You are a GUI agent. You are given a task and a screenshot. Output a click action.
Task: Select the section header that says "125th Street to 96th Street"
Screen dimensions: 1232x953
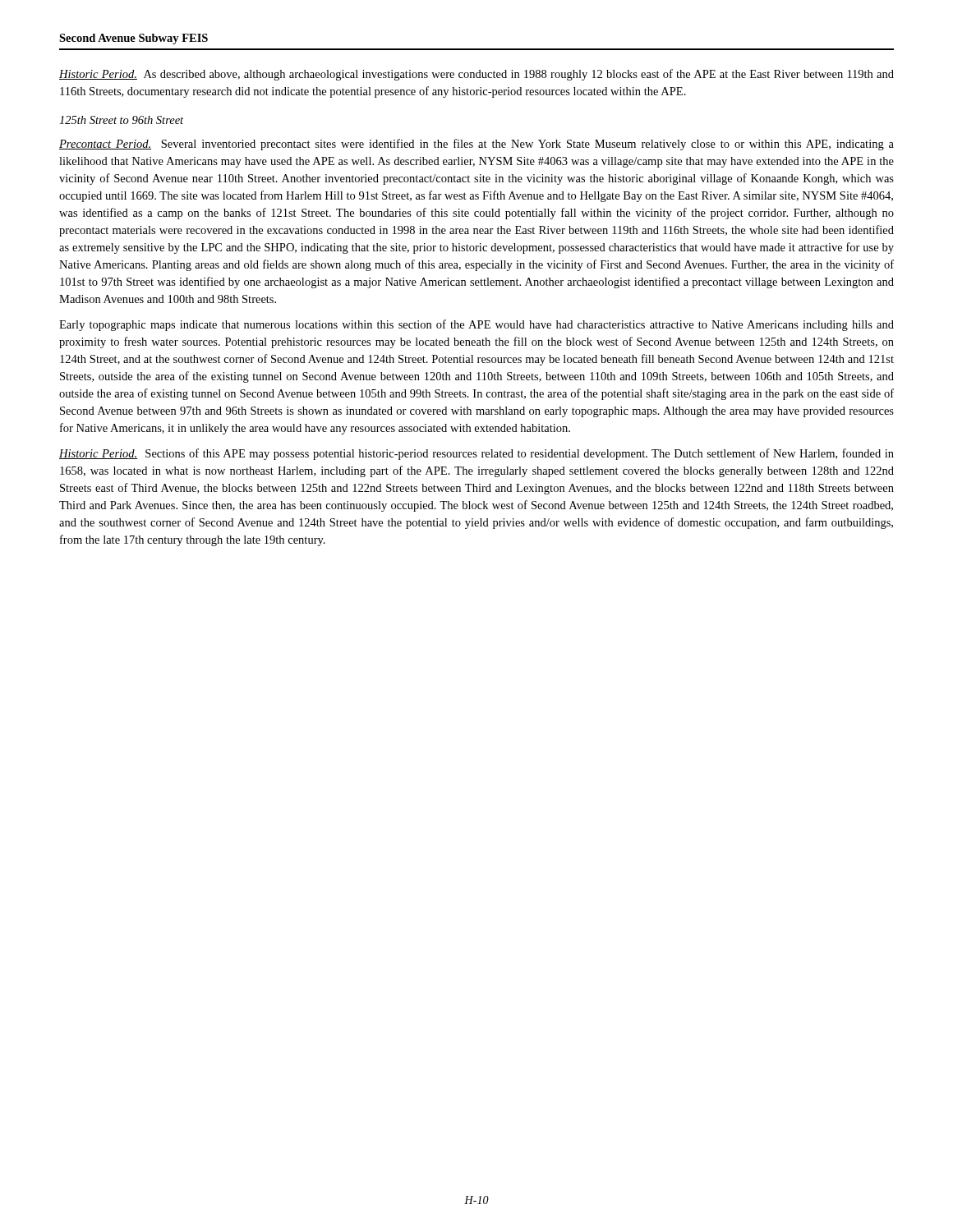pyautogui.click(x=121, y=120)
